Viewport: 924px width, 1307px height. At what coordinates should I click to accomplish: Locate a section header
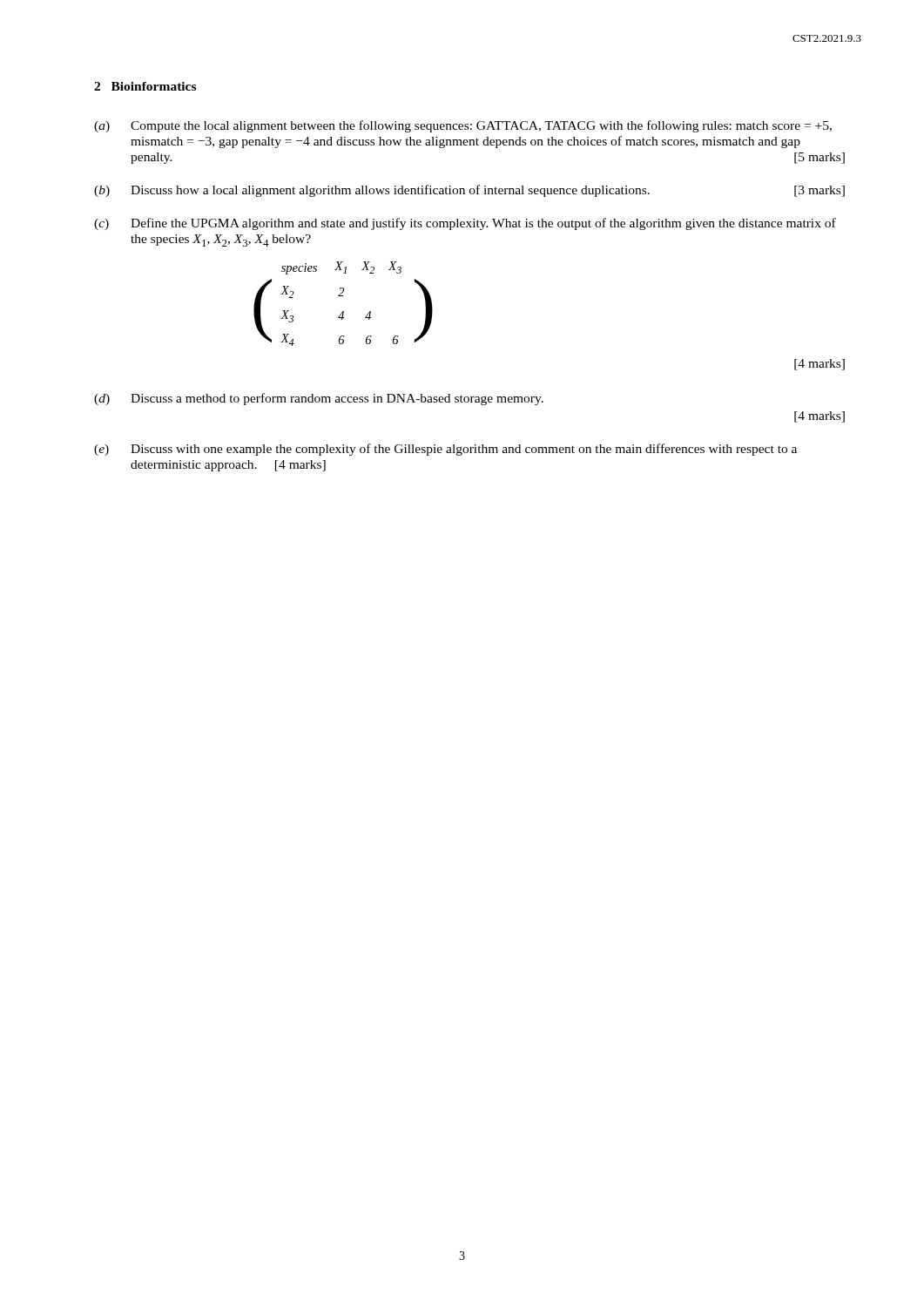145,86
